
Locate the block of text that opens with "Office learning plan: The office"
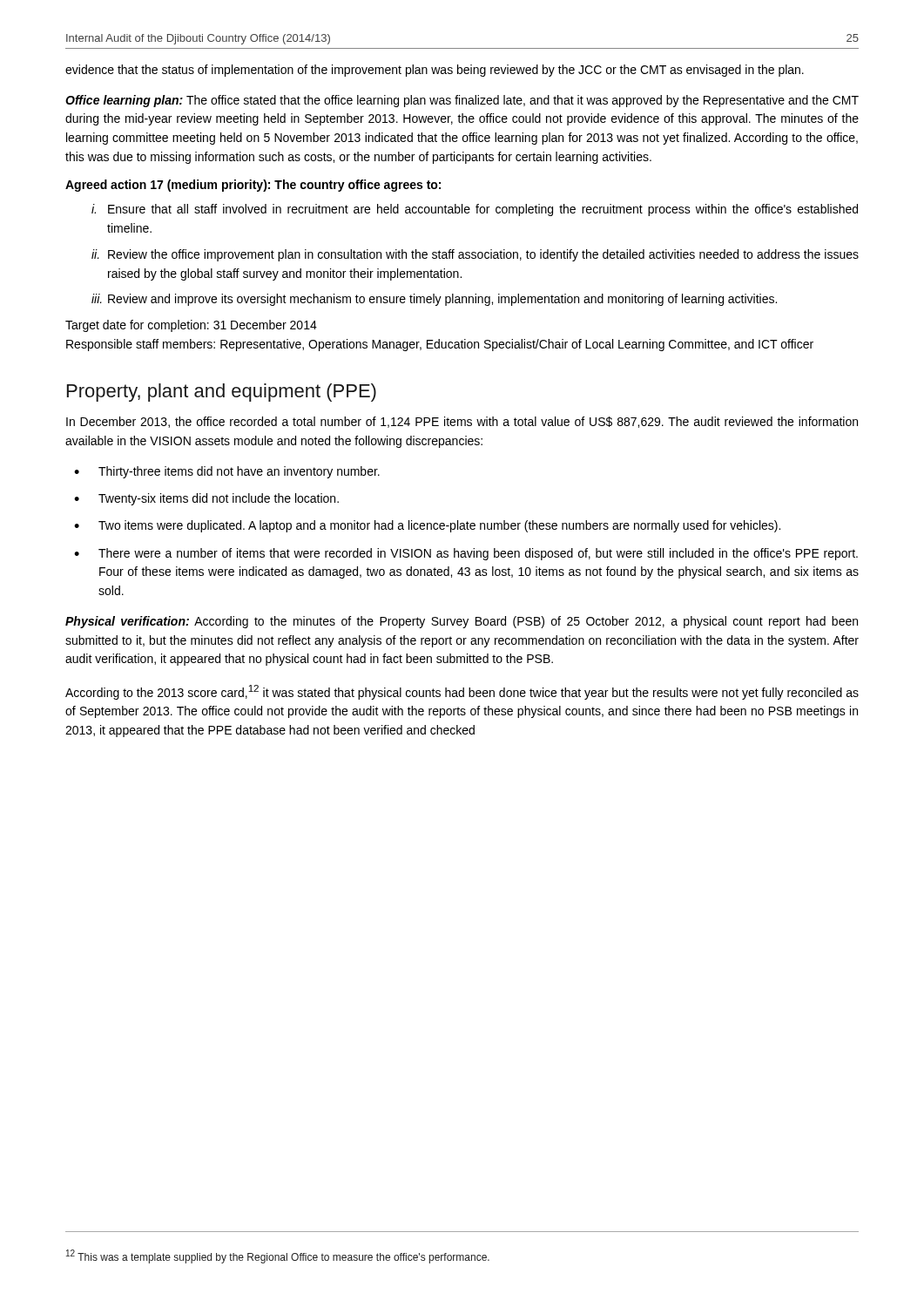pos(462,128)
